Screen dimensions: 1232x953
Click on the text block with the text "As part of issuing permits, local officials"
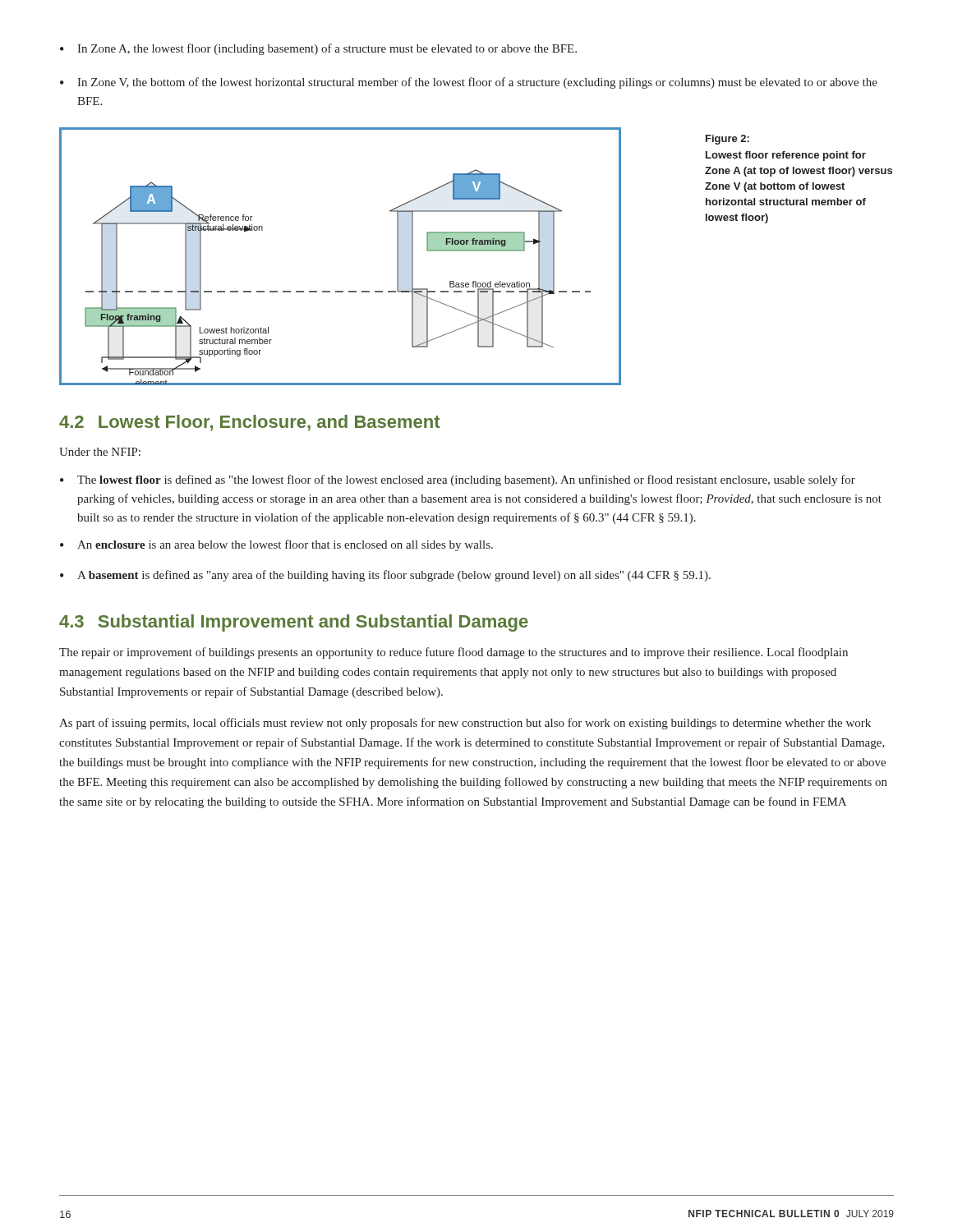point(473,762)
